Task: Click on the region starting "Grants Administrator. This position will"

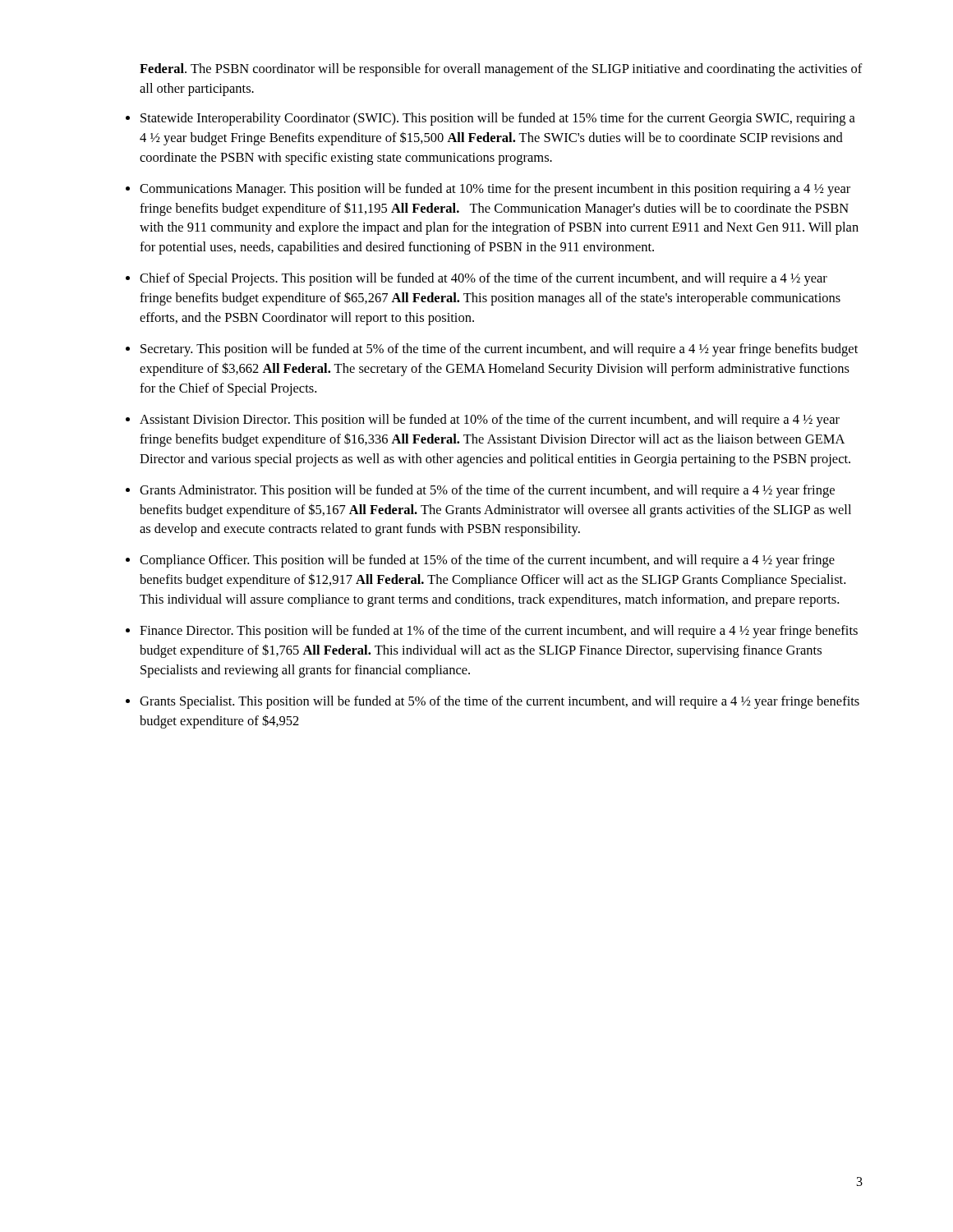Action: [496, 509]
